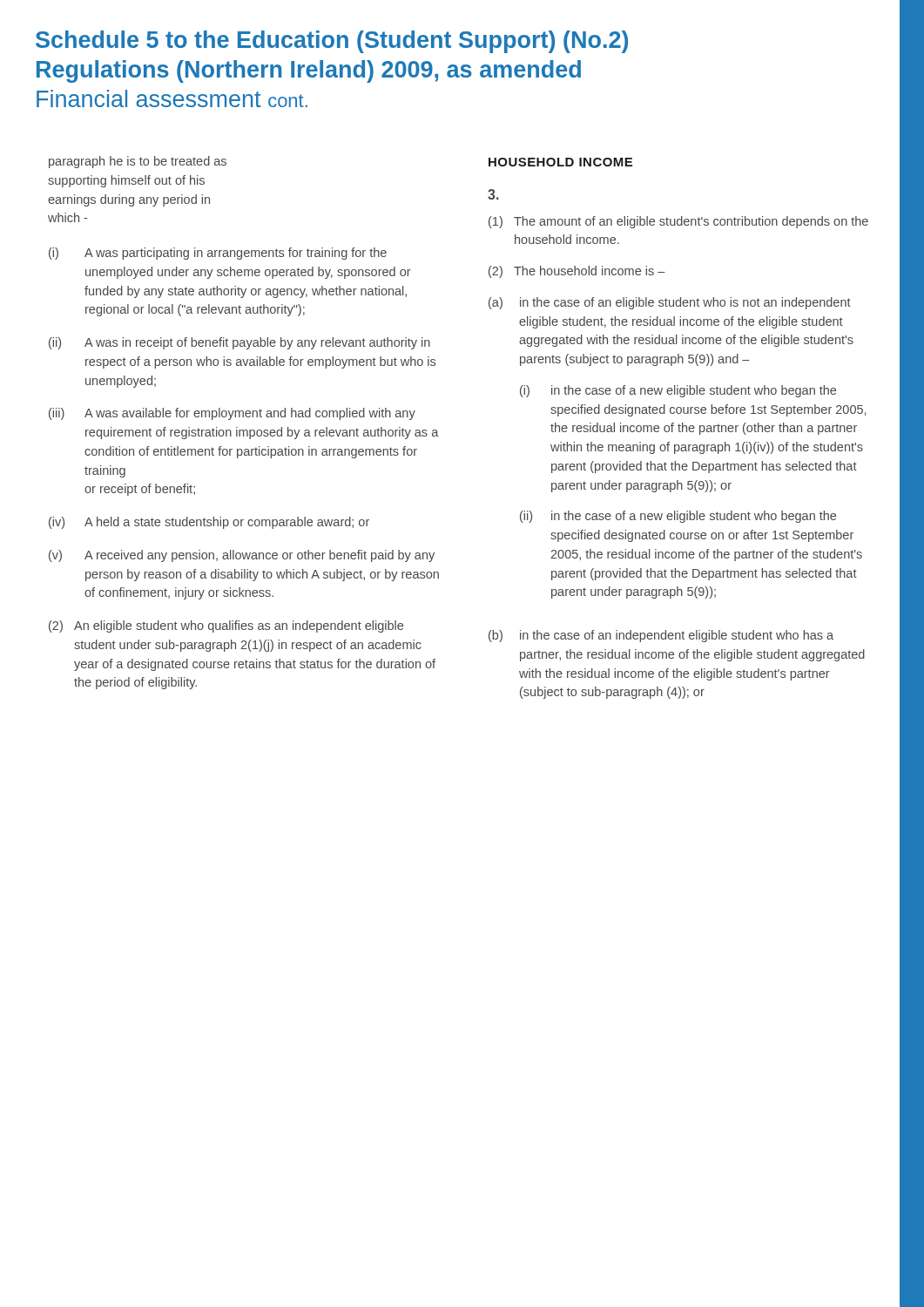Image resolution: width=924 pixels, height=1307 pixels.
Task: Locate the section header containing "HOUSEHOLD INCOME"
Action: coord(560,162)
